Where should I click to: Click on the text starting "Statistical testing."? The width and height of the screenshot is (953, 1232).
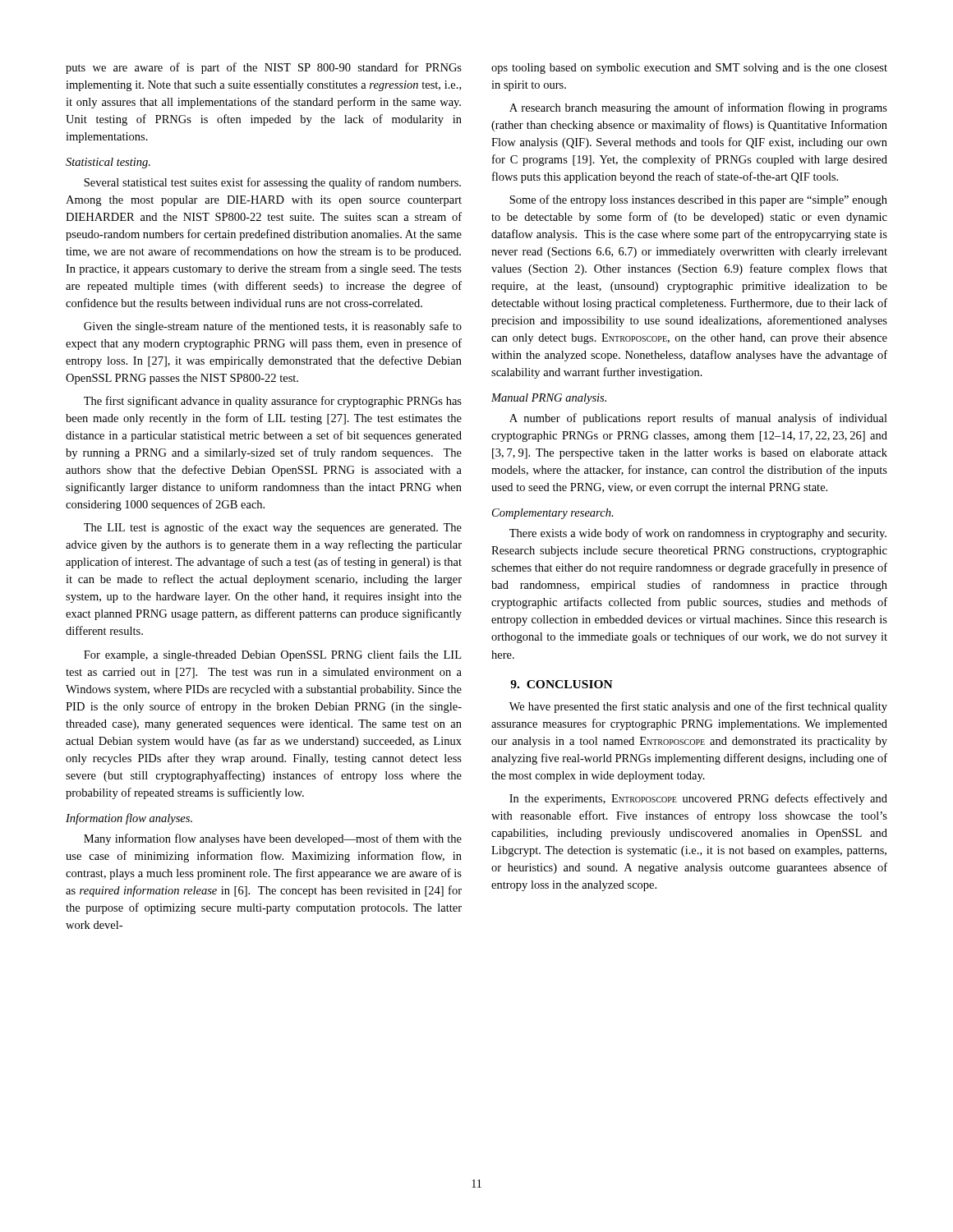click(108, 163)
